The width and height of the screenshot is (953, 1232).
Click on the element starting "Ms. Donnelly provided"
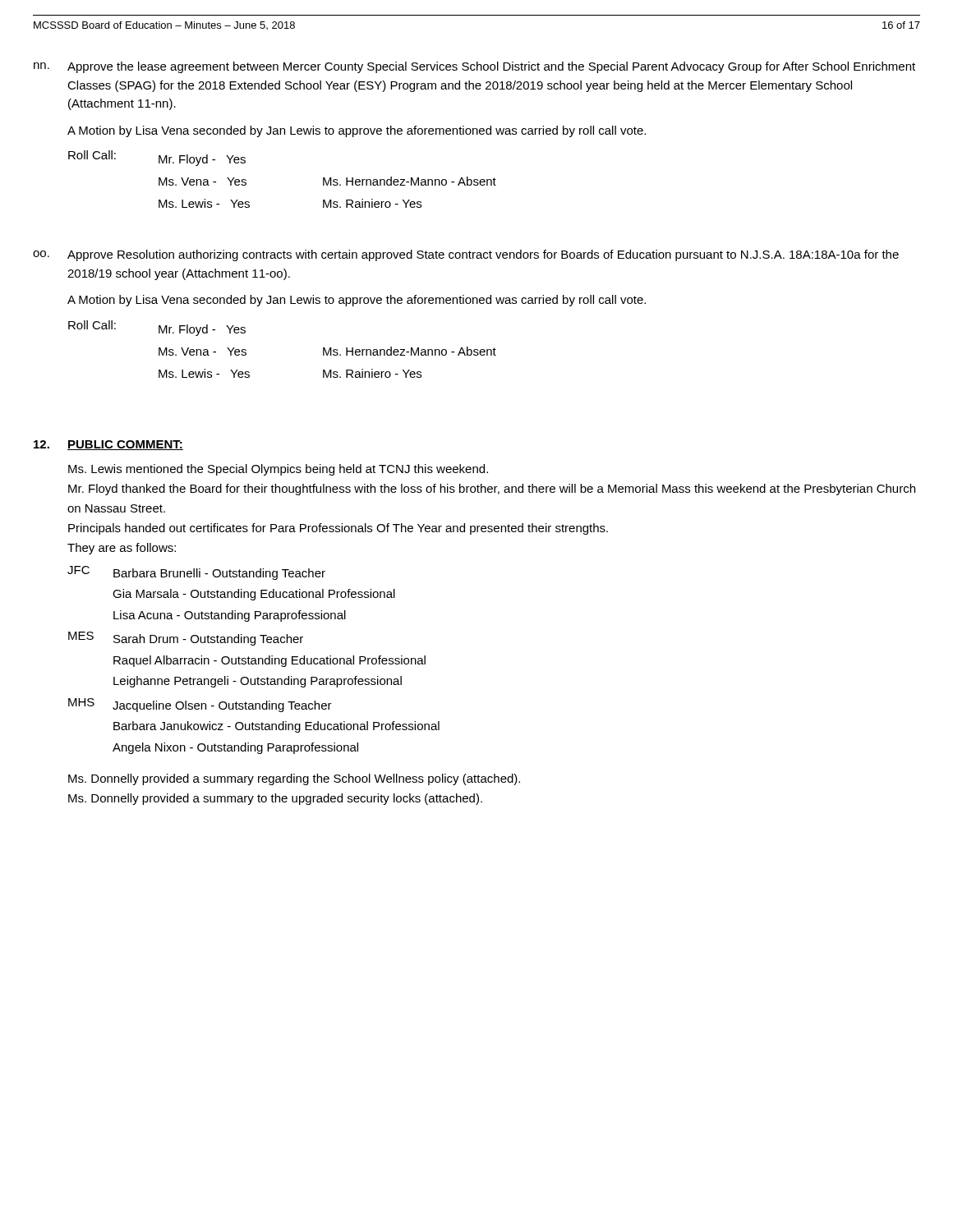coord(294,788)
